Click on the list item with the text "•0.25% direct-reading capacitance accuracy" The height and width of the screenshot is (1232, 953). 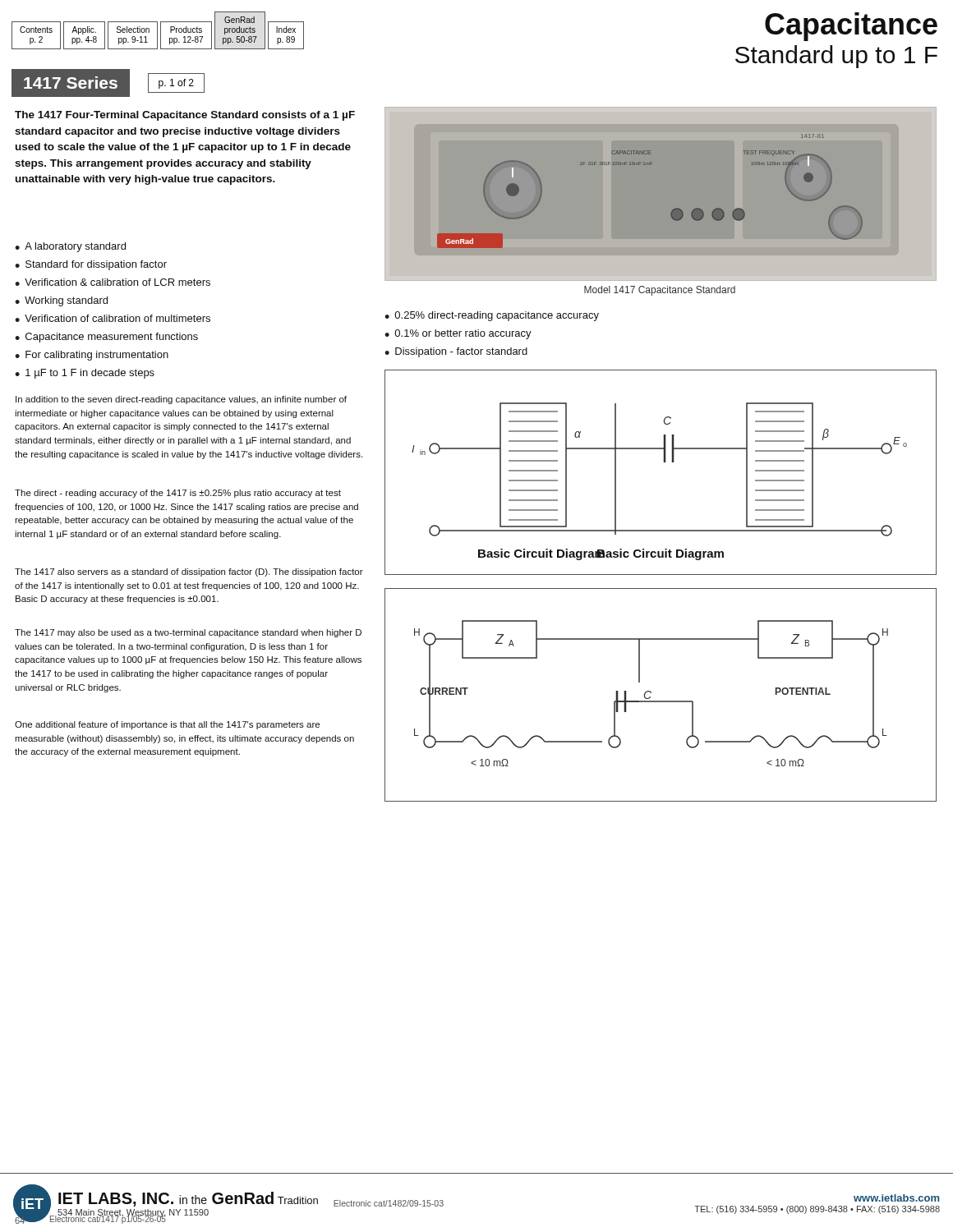492,317
